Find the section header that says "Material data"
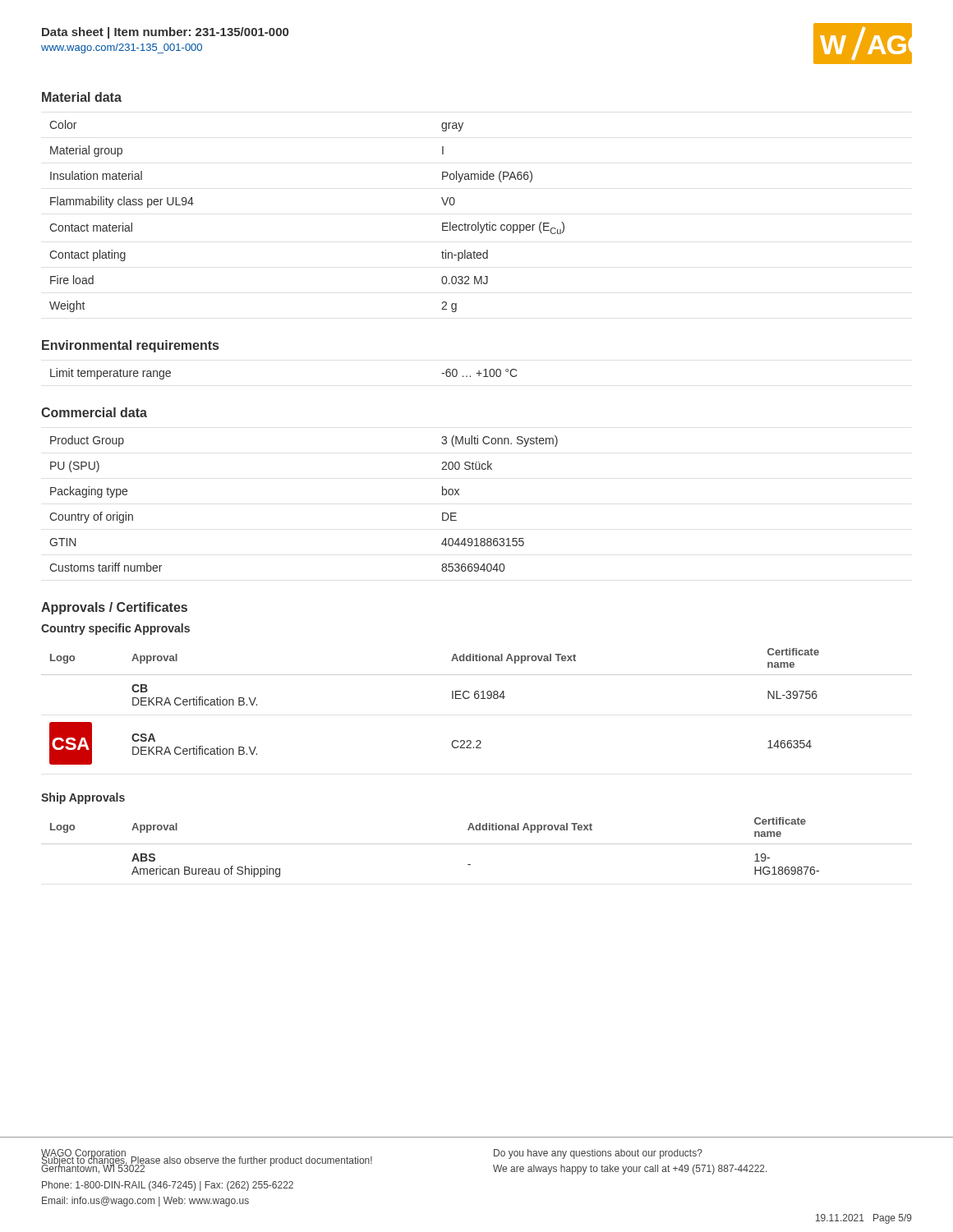 click(81, 97)
